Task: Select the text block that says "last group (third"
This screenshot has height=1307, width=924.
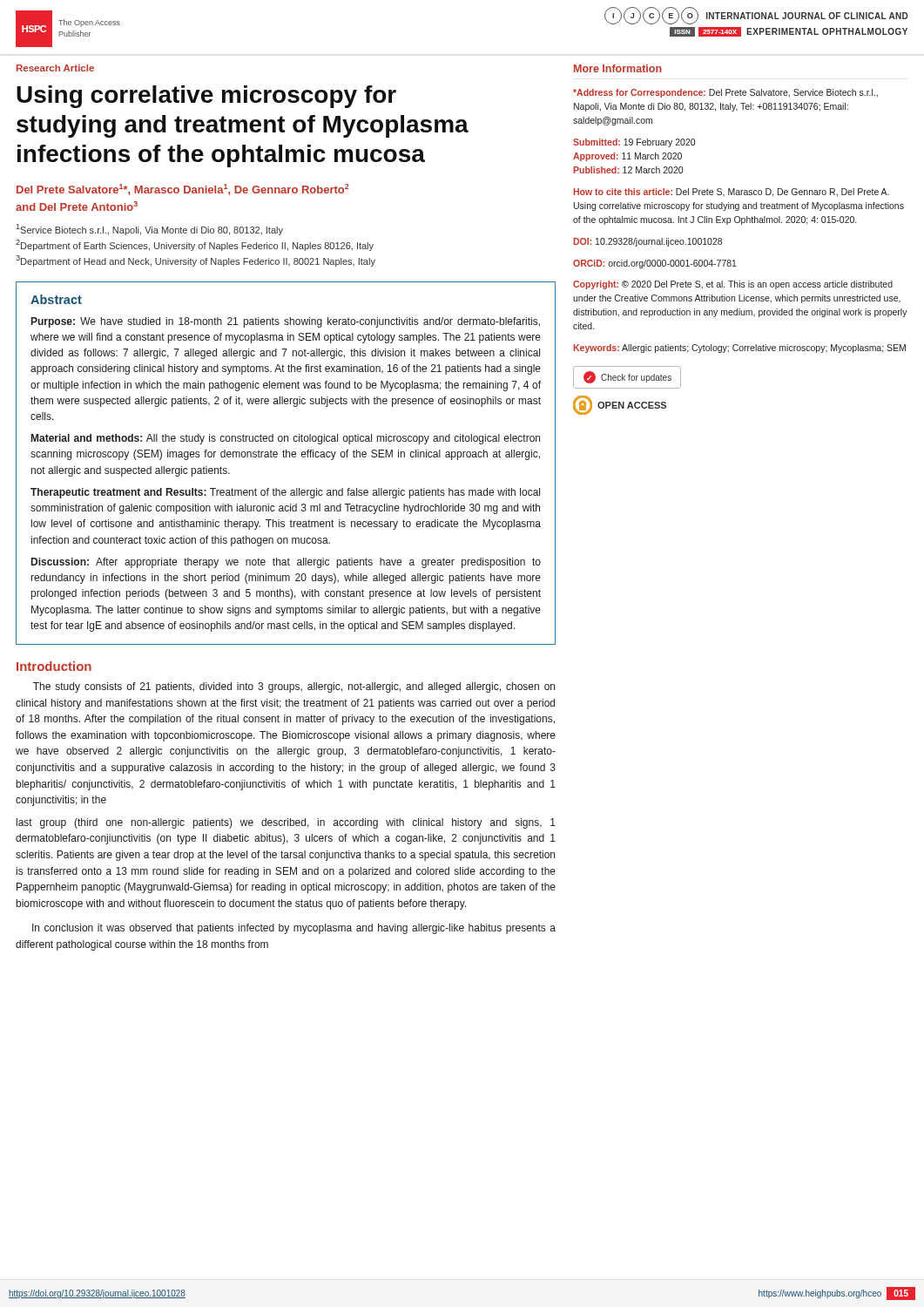Action: pyautogui.click(x=286, y=863)
